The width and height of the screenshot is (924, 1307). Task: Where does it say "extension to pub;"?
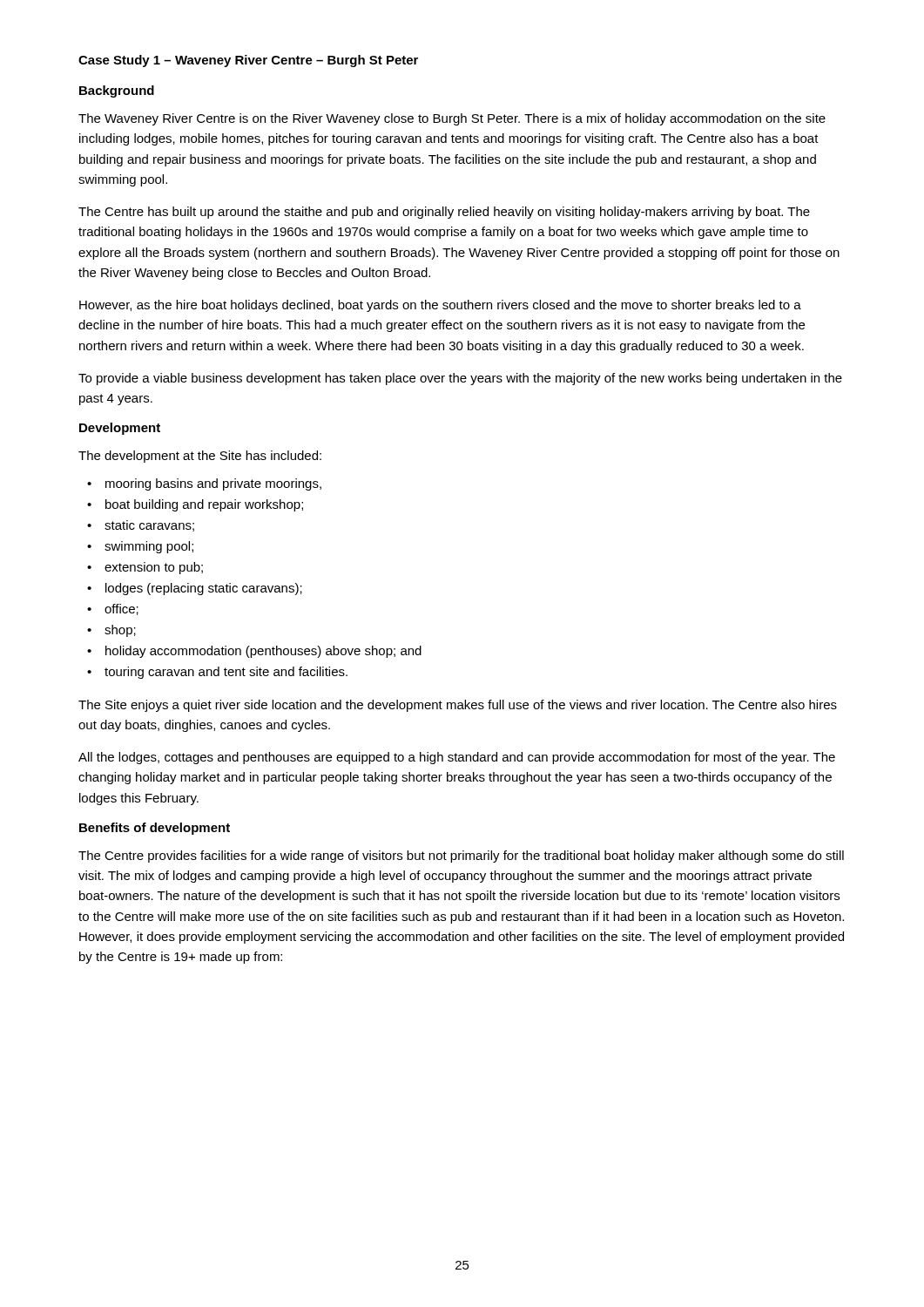coord(154,566)
